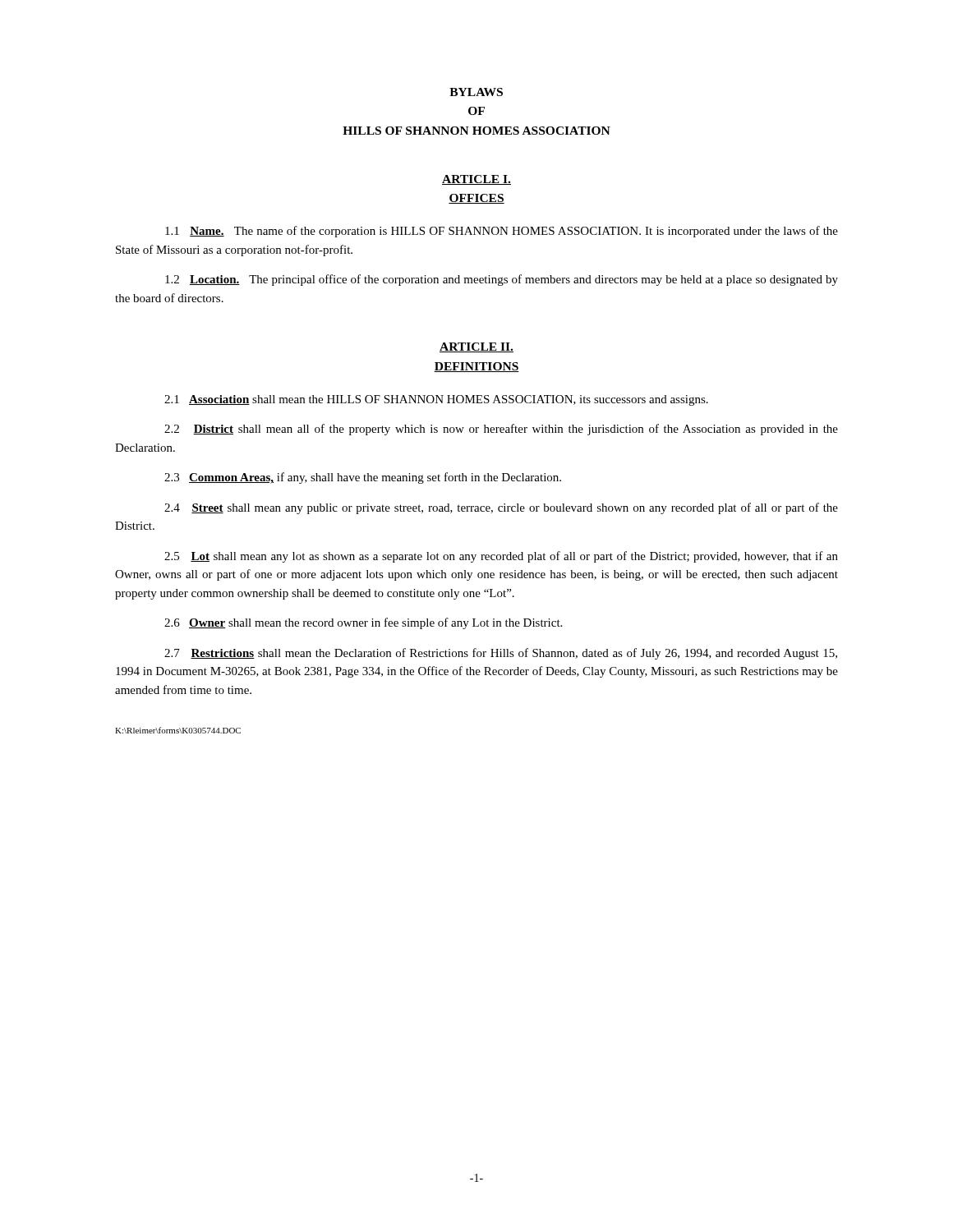The width and height of the screenshot is (953, 1232).
Task: Locate the block of text that opens with "1 Name. The name of"
Action: (x=476, y=240)
